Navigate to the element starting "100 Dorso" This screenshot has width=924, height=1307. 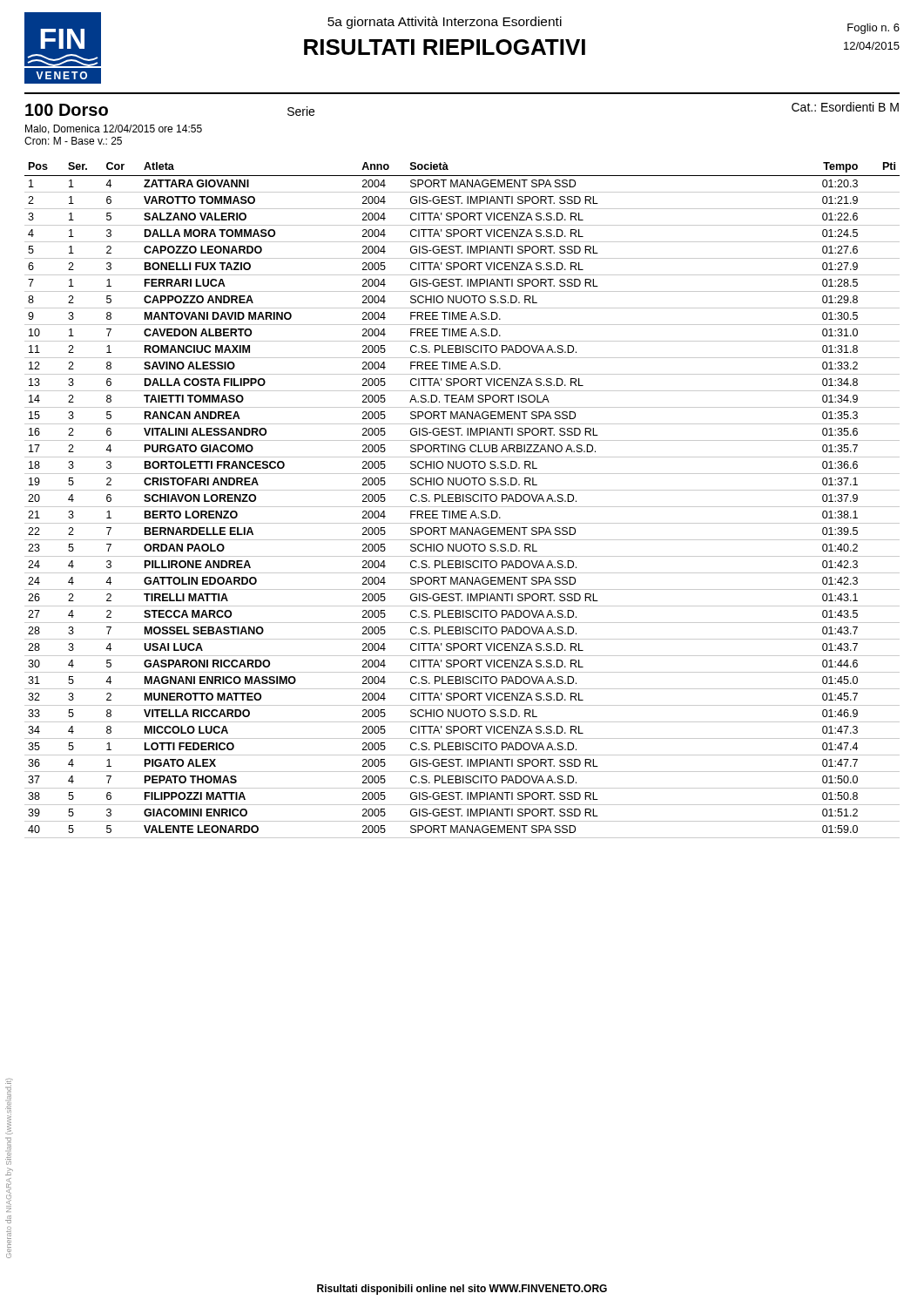click(66, 110)
